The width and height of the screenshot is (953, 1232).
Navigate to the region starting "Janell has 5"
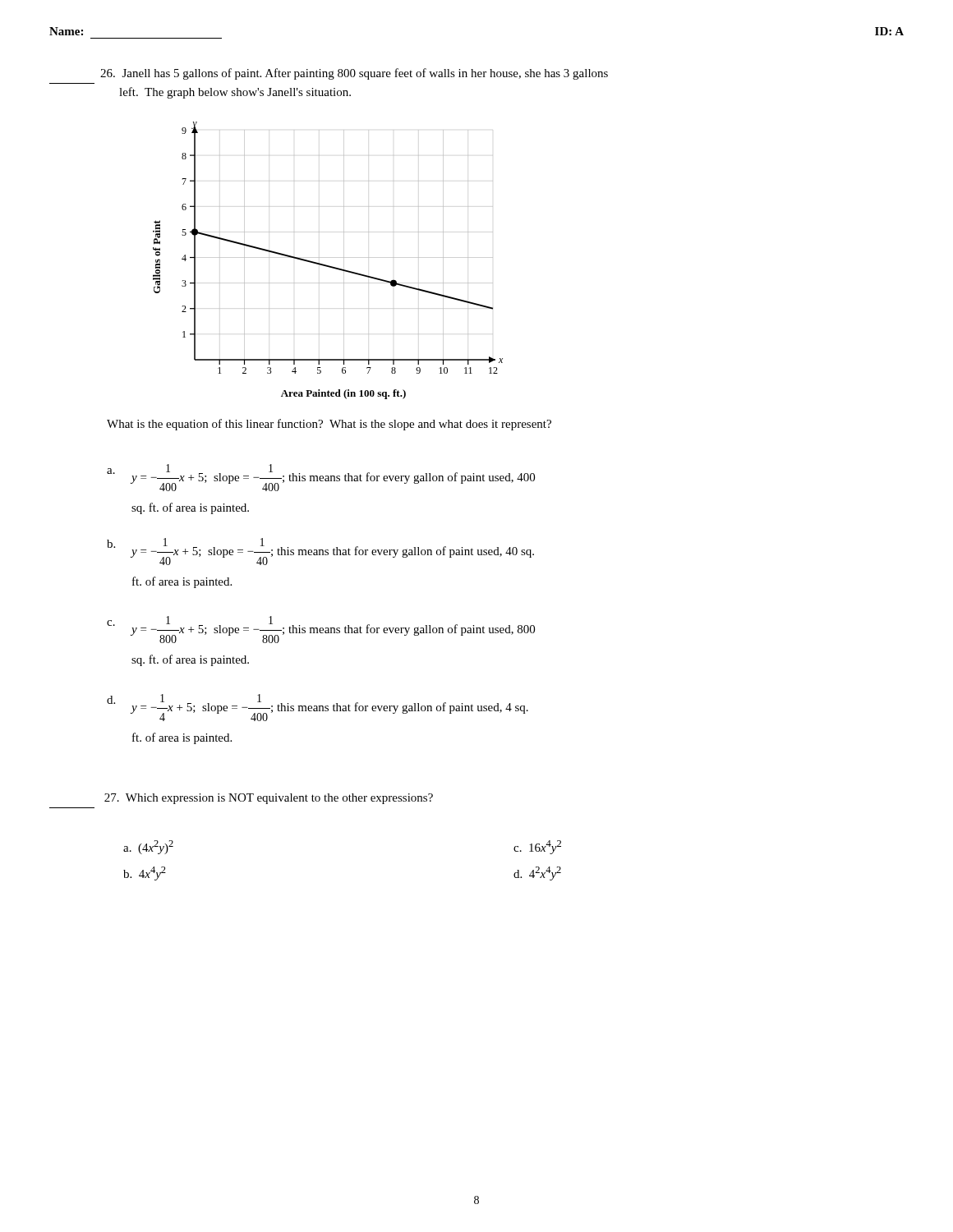[x=329, y=83]
